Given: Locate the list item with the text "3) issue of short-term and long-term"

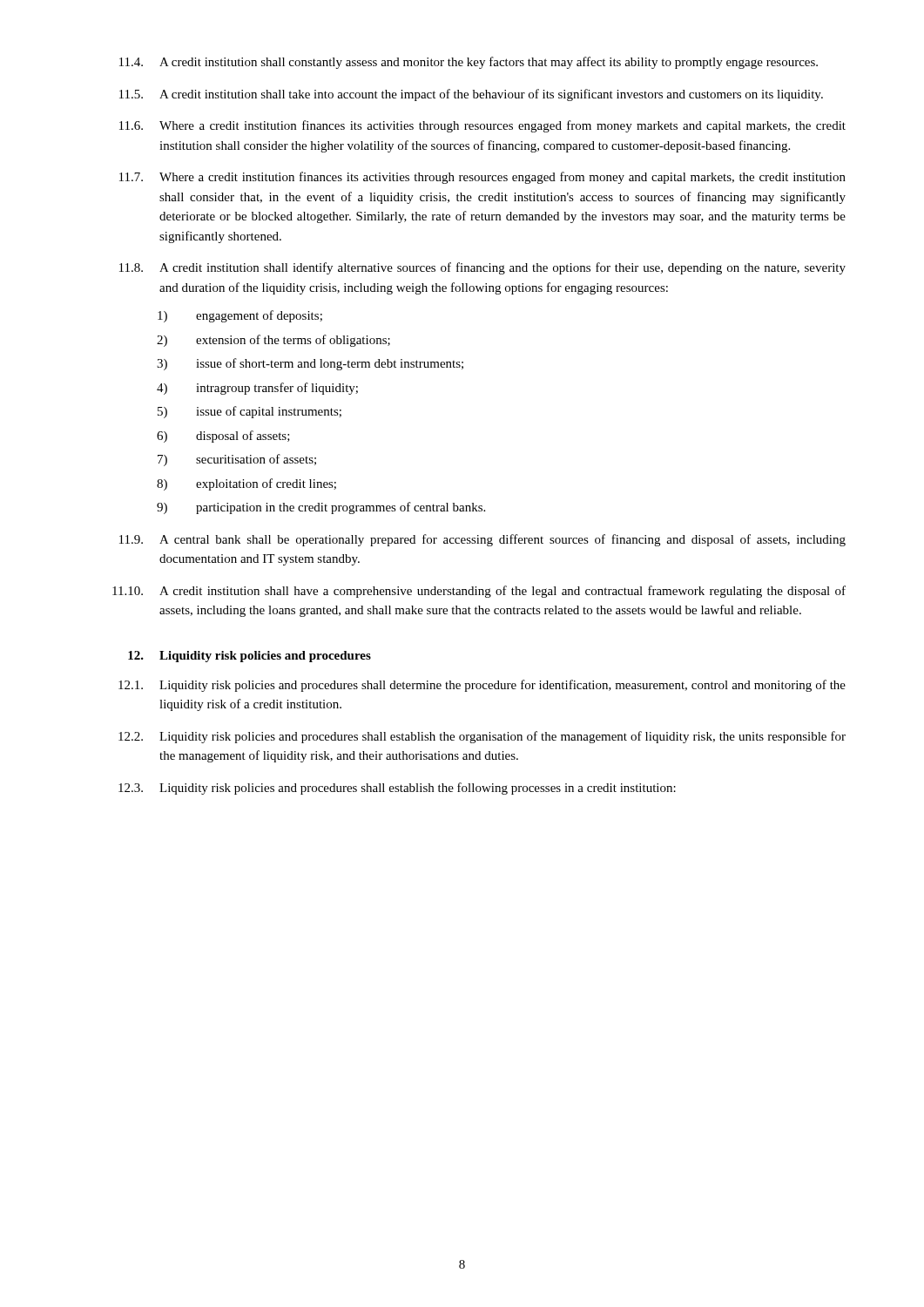Looking at the screenshot, I should click(x=310, y=364).
